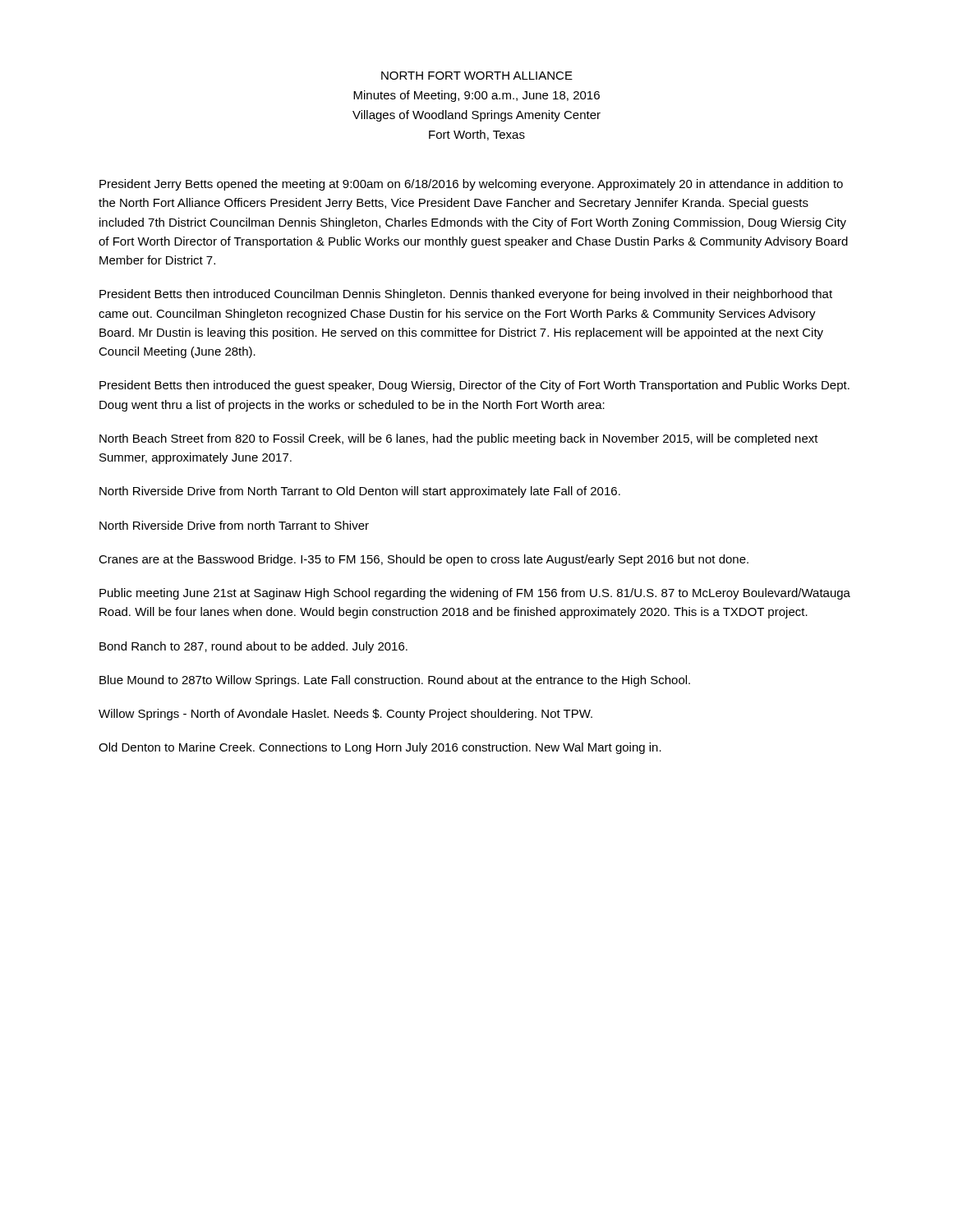Find the block on this page that starts "Cranes are at"
The height and width of the screenshot is (1232, 953).
click(x=424, y=559)
